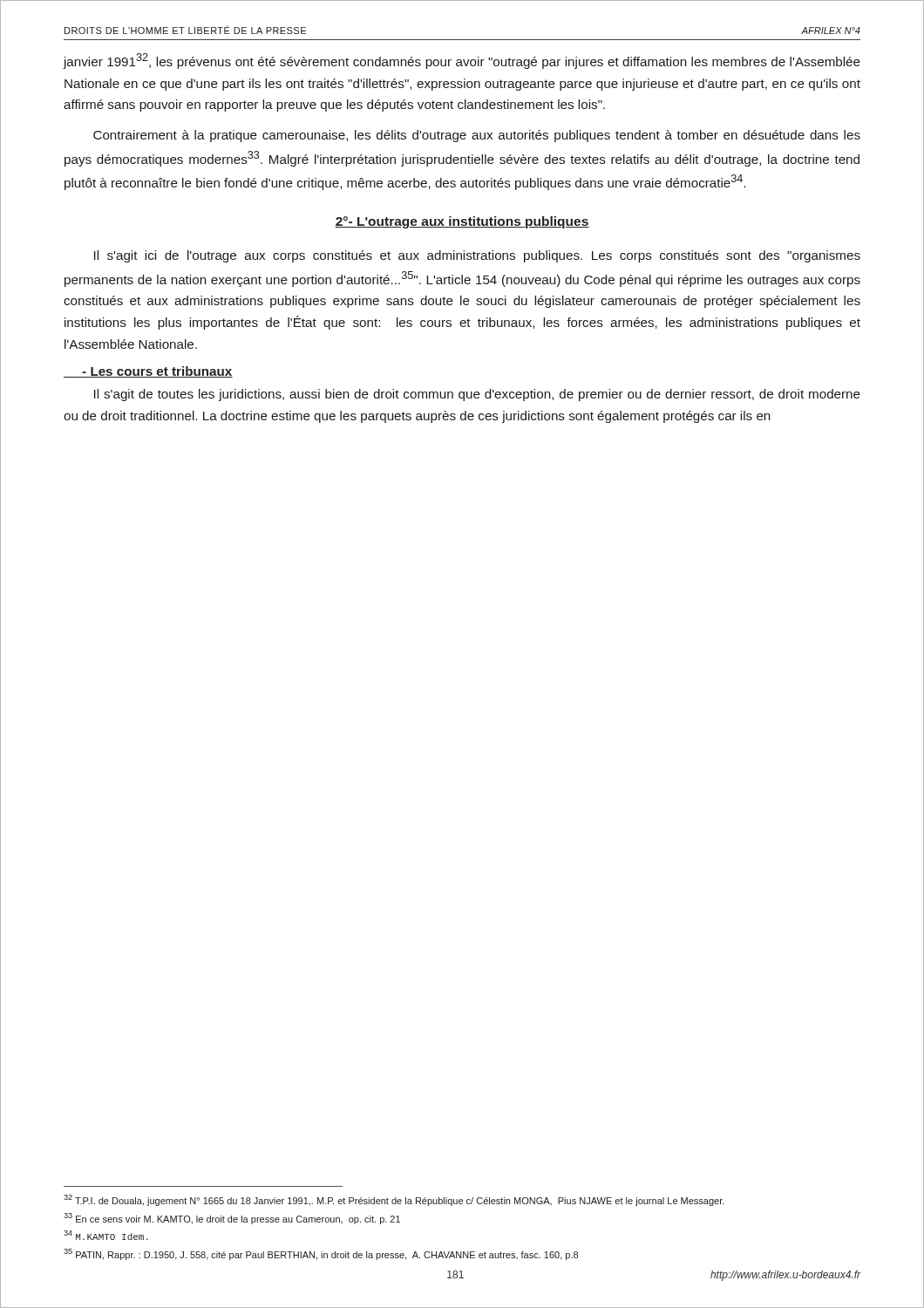Navigate to the text block starting "janvier 199132, les prévenus ont"
Image resolution: width=924 pixels, height=1308 pixels.
point(462,82)
